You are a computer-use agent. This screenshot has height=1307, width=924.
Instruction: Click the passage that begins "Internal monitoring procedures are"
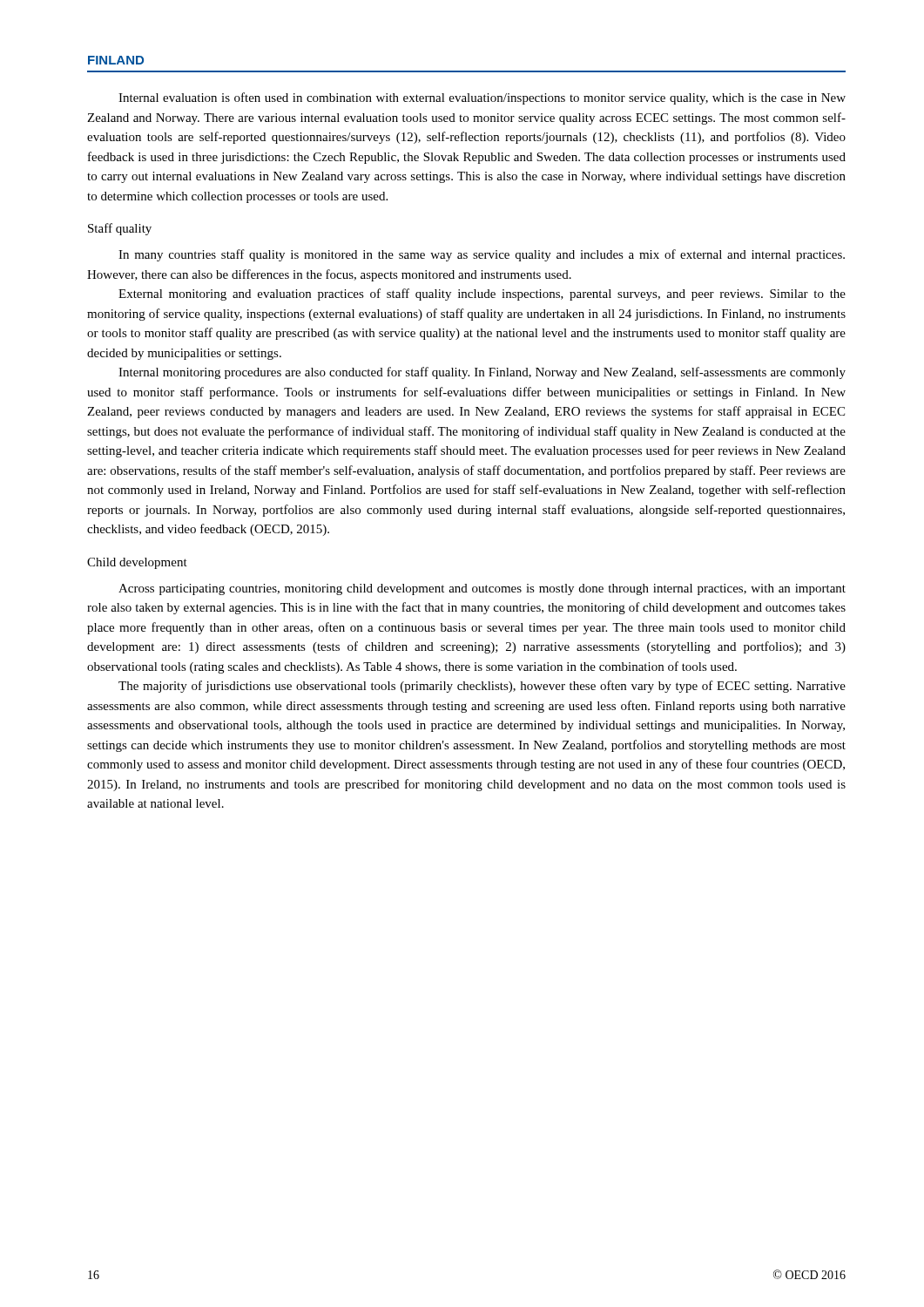(x=466, y=451)
